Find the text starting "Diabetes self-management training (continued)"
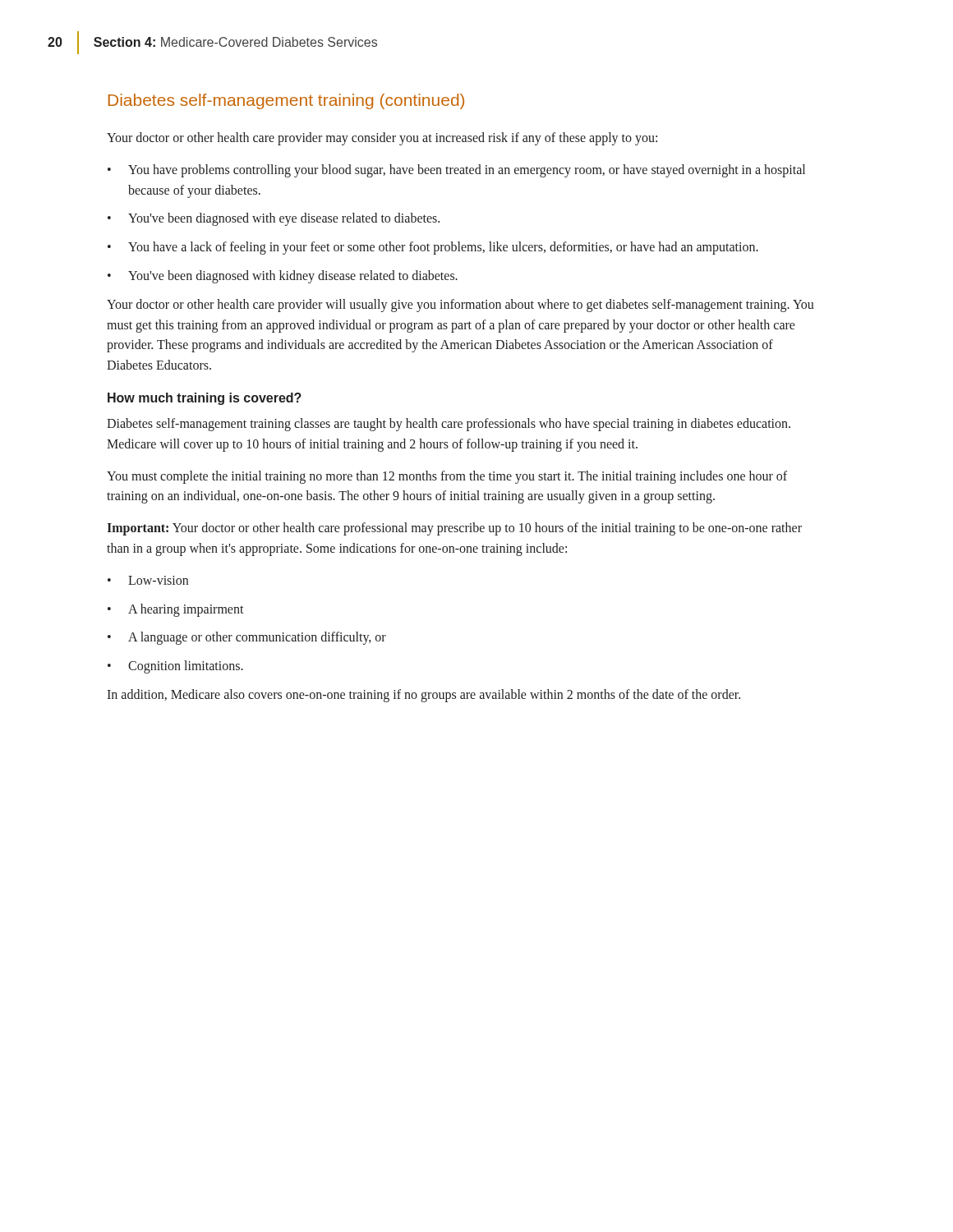This screenshot has width=953, height=1232. coord(464,100)
